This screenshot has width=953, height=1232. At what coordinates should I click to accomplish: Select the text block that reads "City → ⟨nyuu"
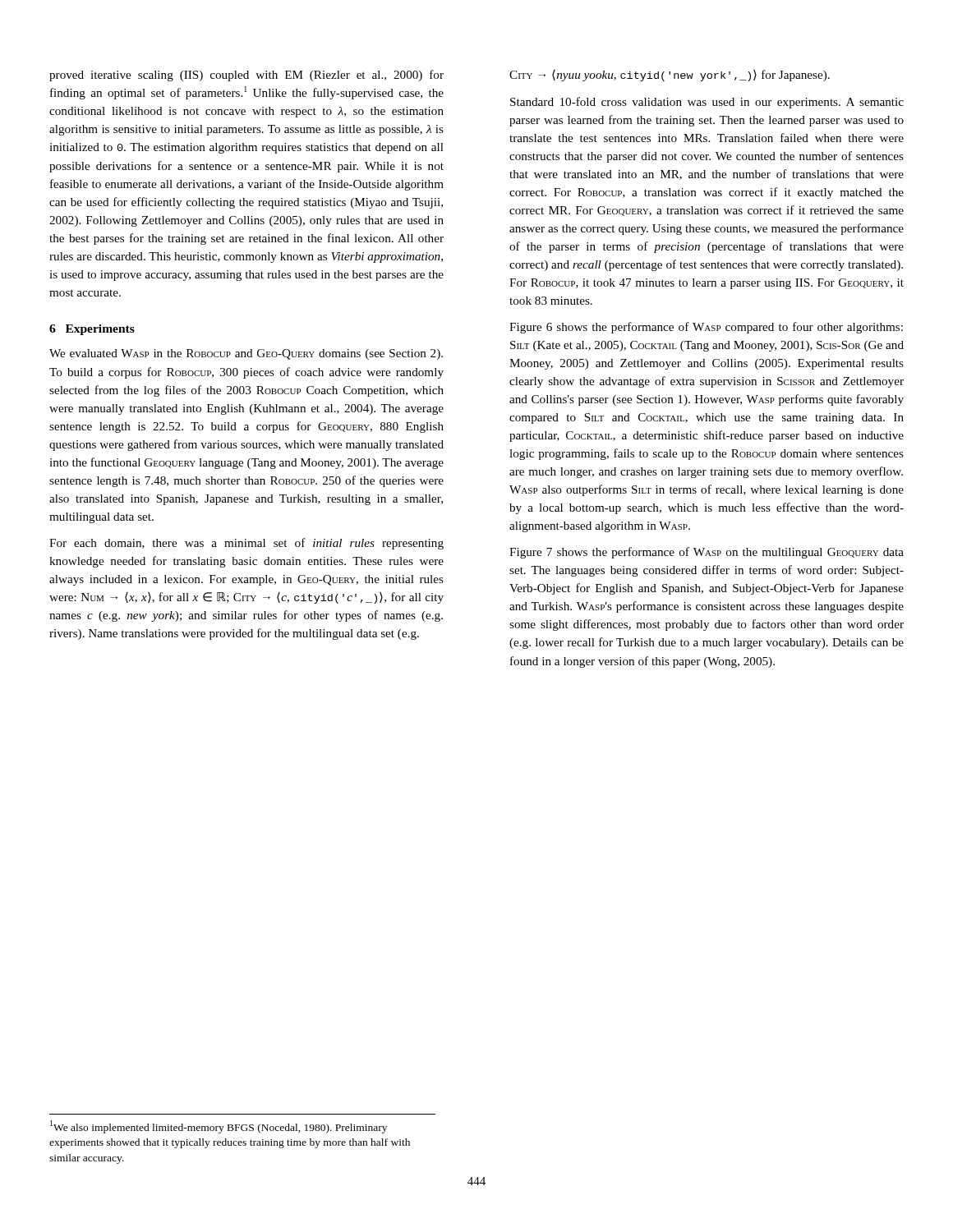click(x=670, y=75)
